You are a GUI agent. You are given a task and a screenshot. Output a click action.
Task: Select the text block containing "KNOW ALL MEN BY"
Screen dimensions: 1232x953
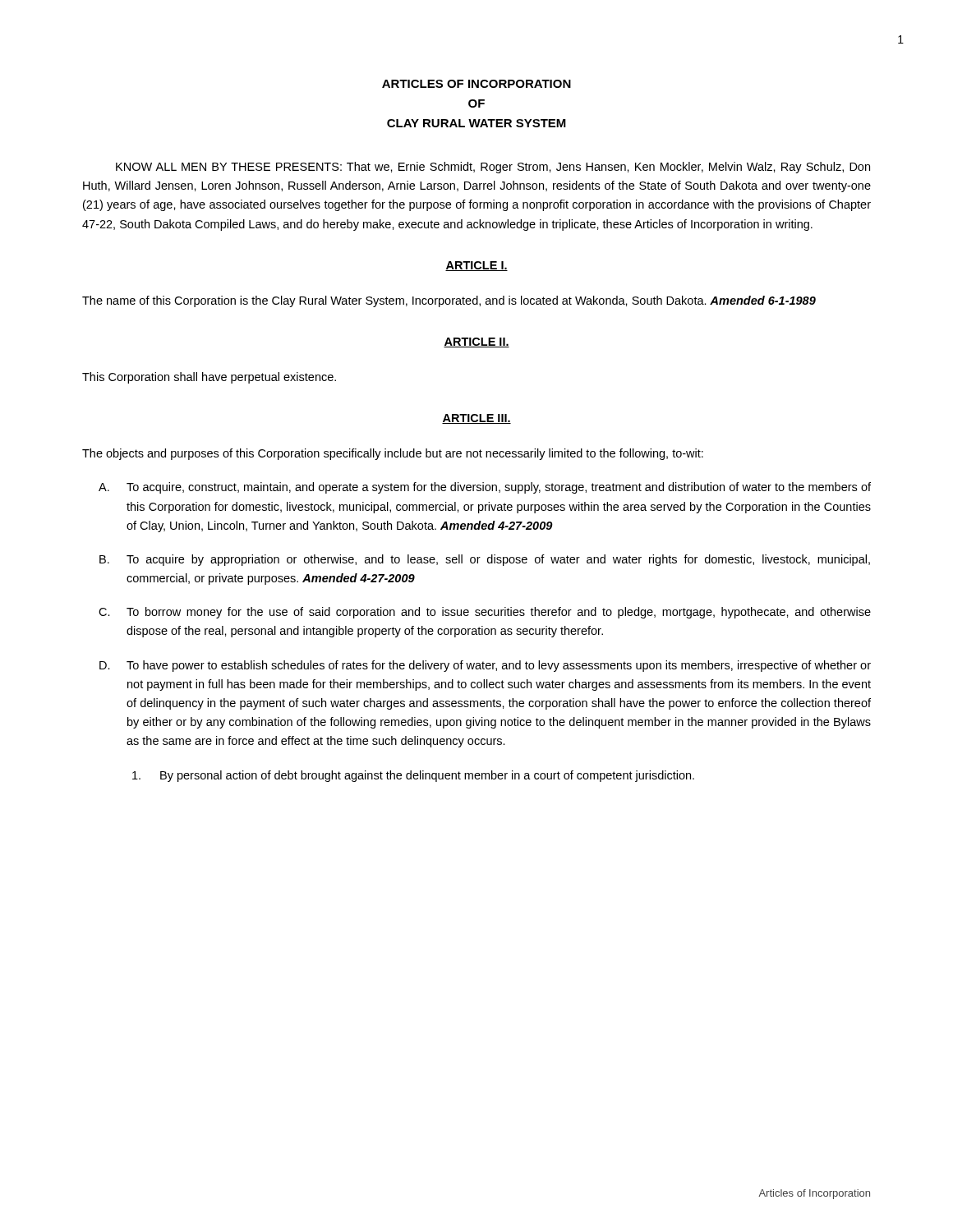tap(476, 195)
